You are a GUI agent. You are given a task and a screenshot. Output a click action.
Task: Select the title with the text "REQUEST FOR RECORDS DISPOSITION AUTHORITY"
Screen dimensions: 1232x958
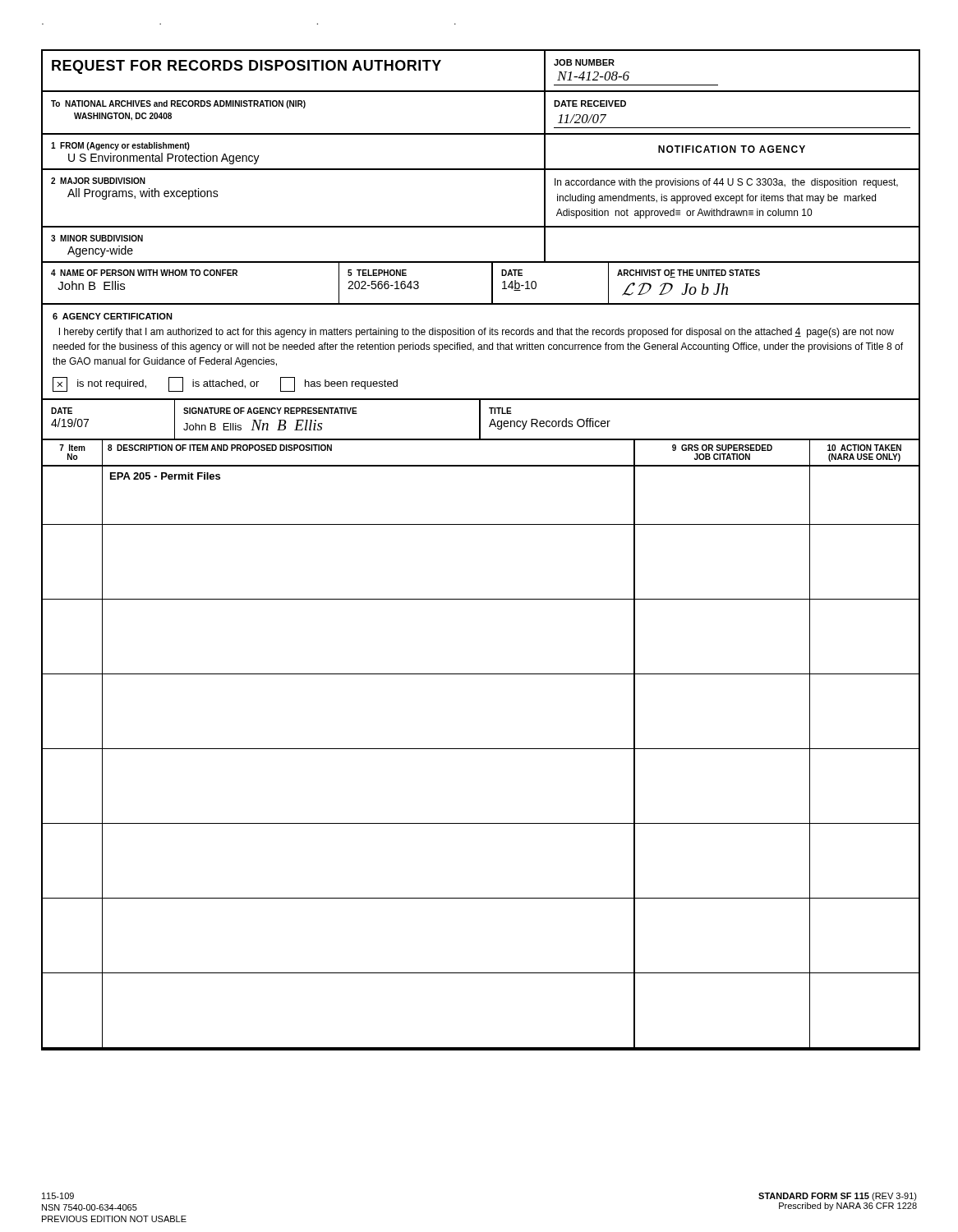coord(246,66)
